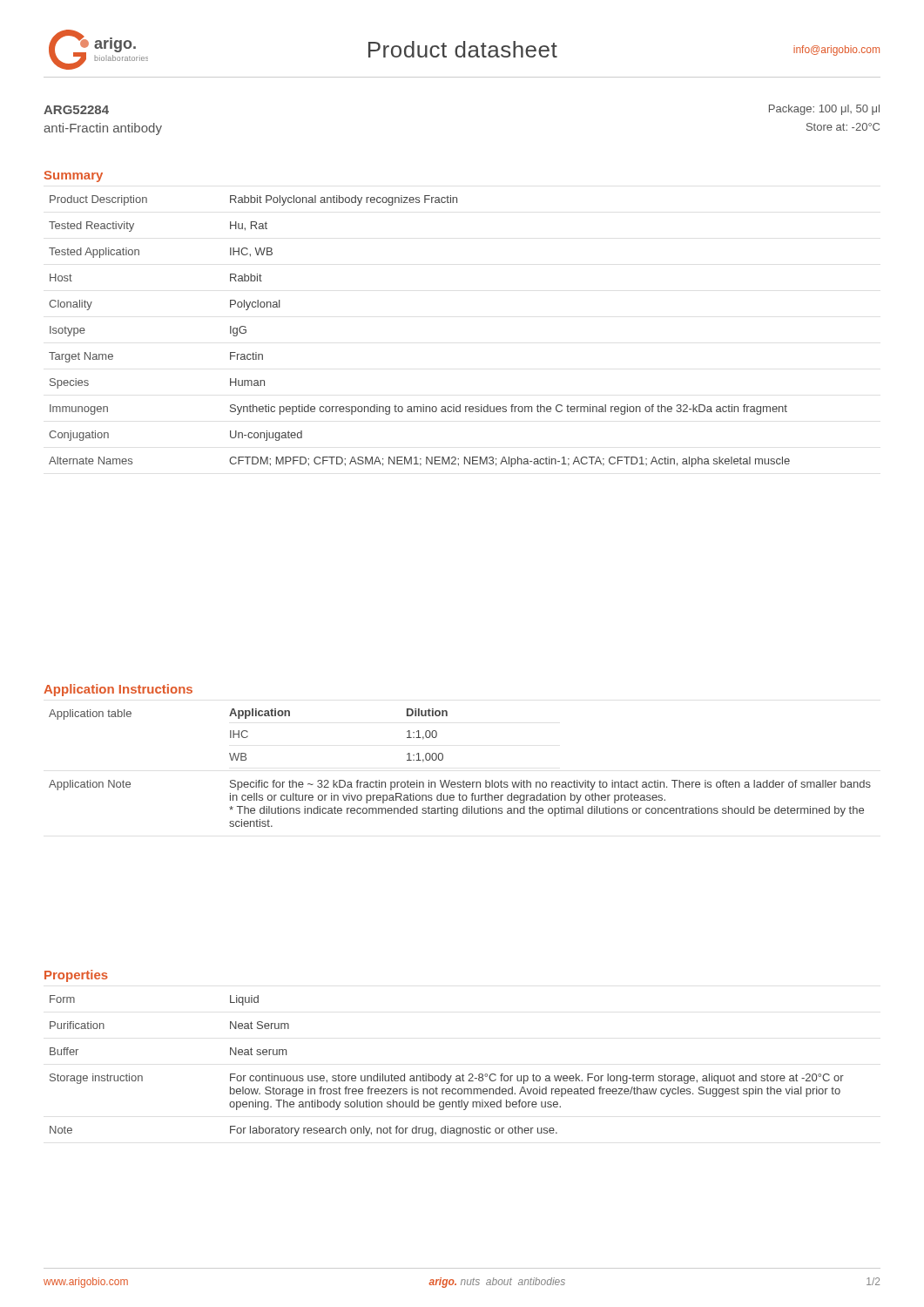Locate the section header that reads "ARG52284 anti-Fractin antibody"
Viewport: 924px width, 1307px height.
(103, 119)
